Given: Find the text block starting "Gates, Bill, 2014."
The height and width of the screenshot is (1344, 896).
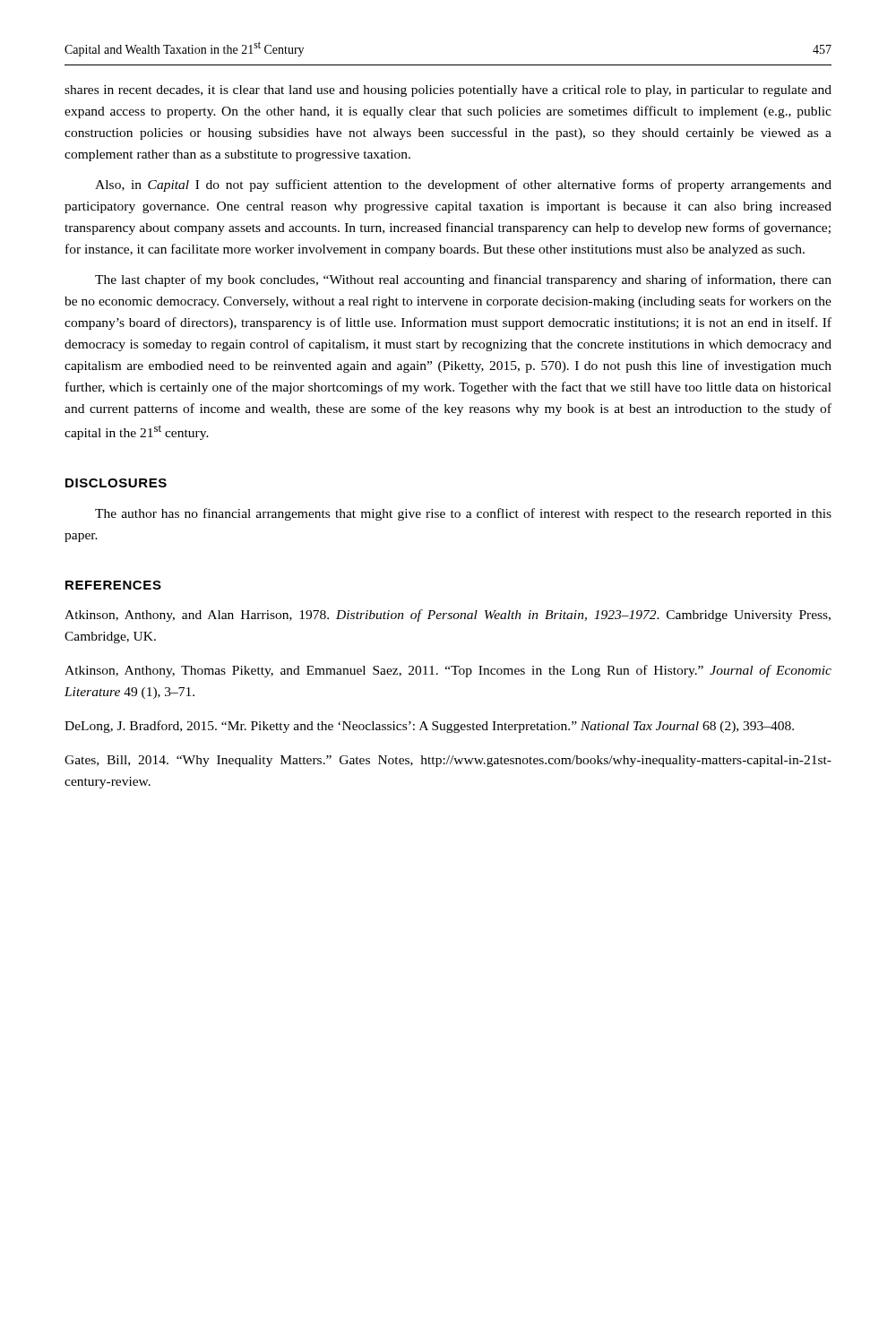Looking at the screenshot, I should pyautogui.click(x=448, y=771).
